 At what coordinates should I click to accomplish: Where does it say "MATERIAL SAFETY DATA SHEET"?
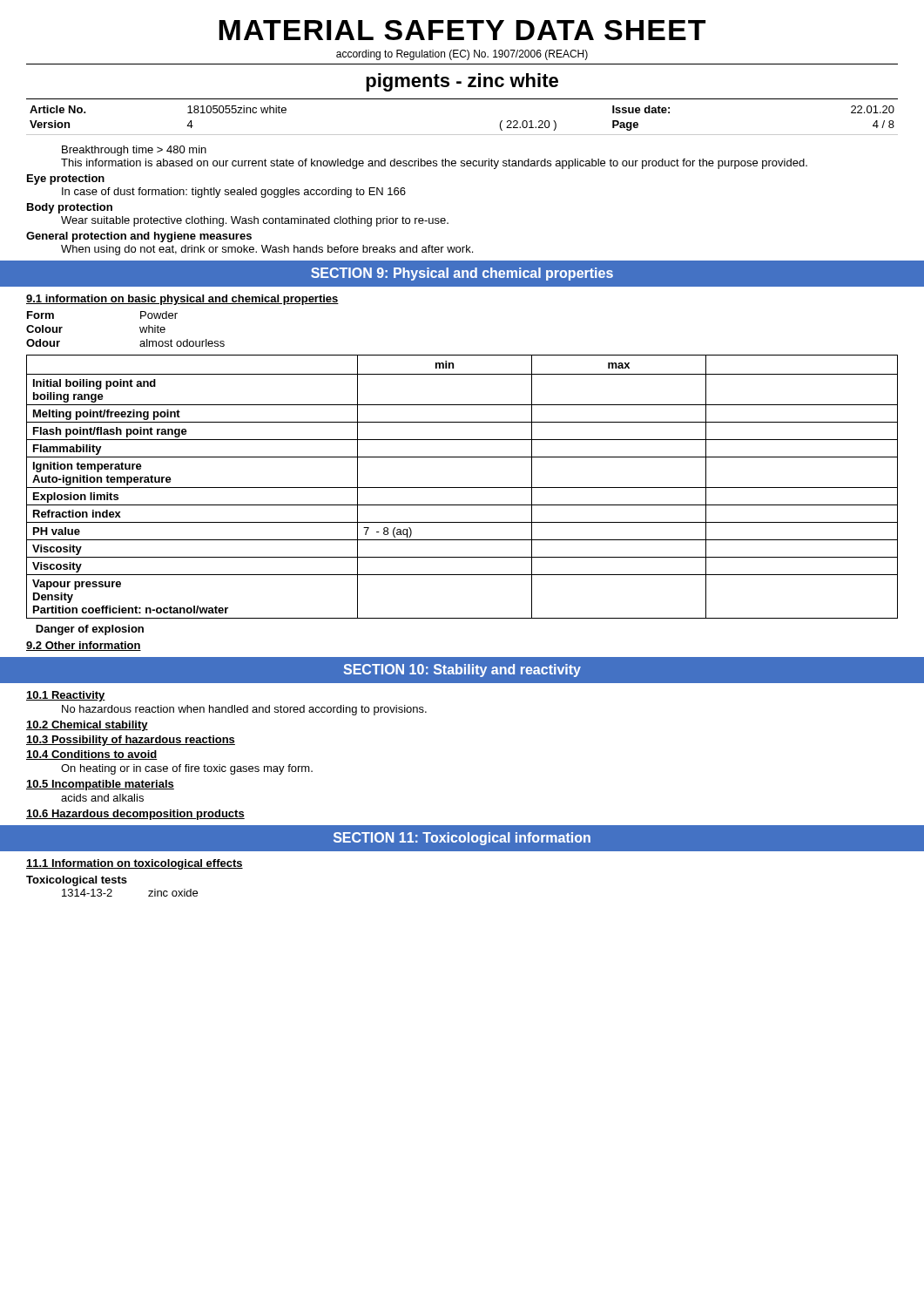pyautogui.click(x=462, y=30)
